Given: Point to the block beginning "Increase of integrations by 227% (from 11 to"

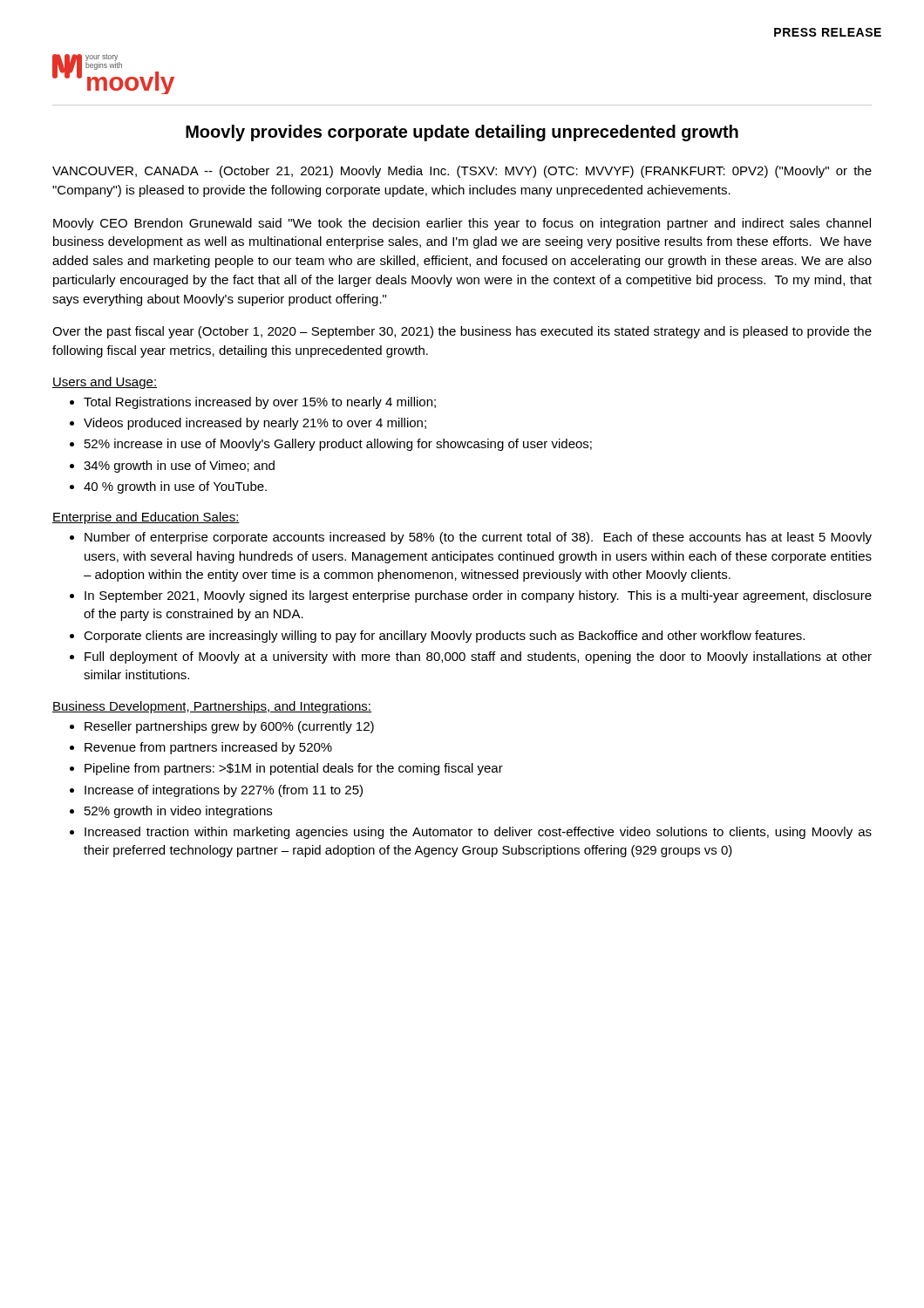Looking at the screenshot, I should 224,789.
